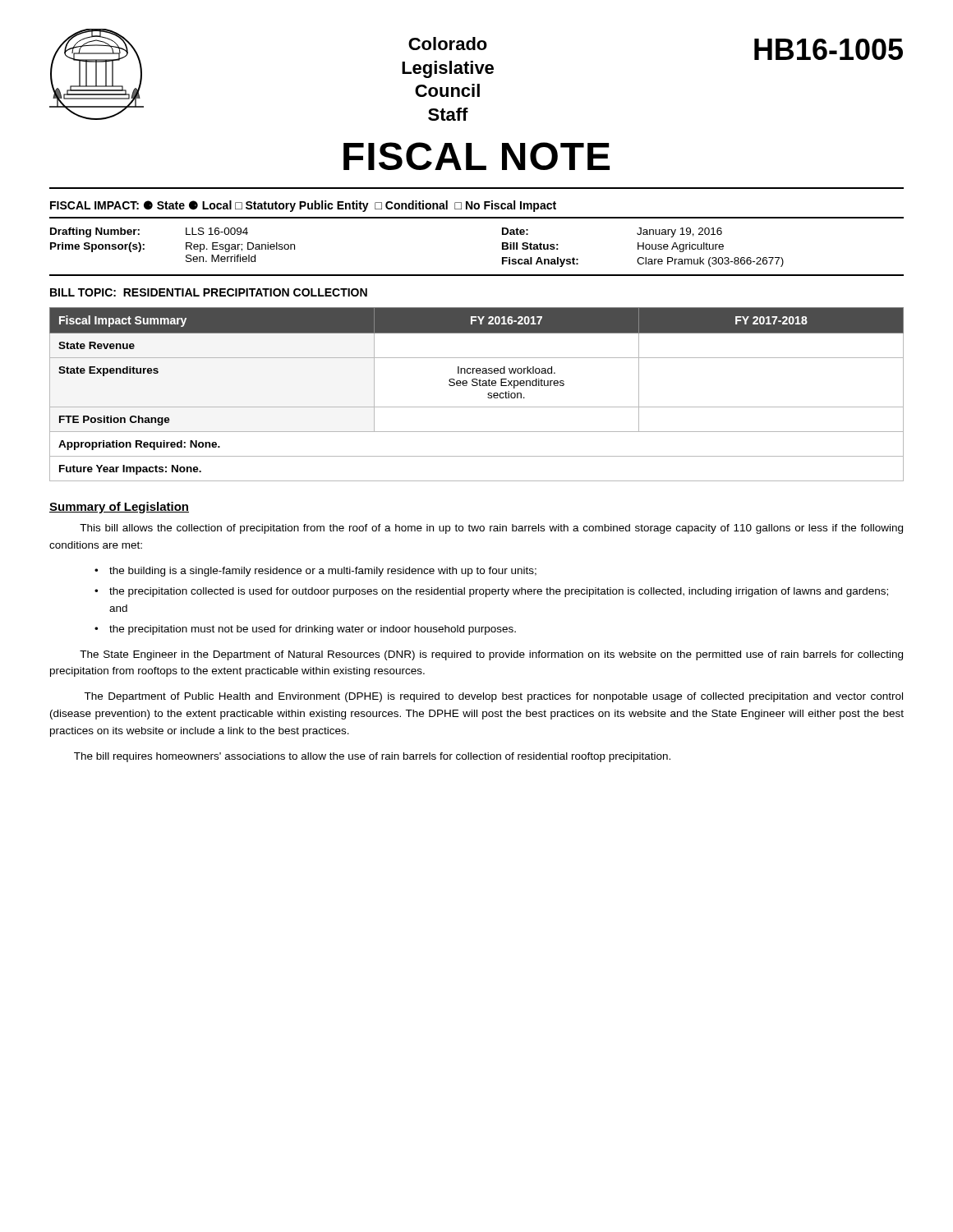The image size is (953, 1232).
Task: Select the region starting "This bill allows the"
Action: pyautogui.click(x=476, y=536)
